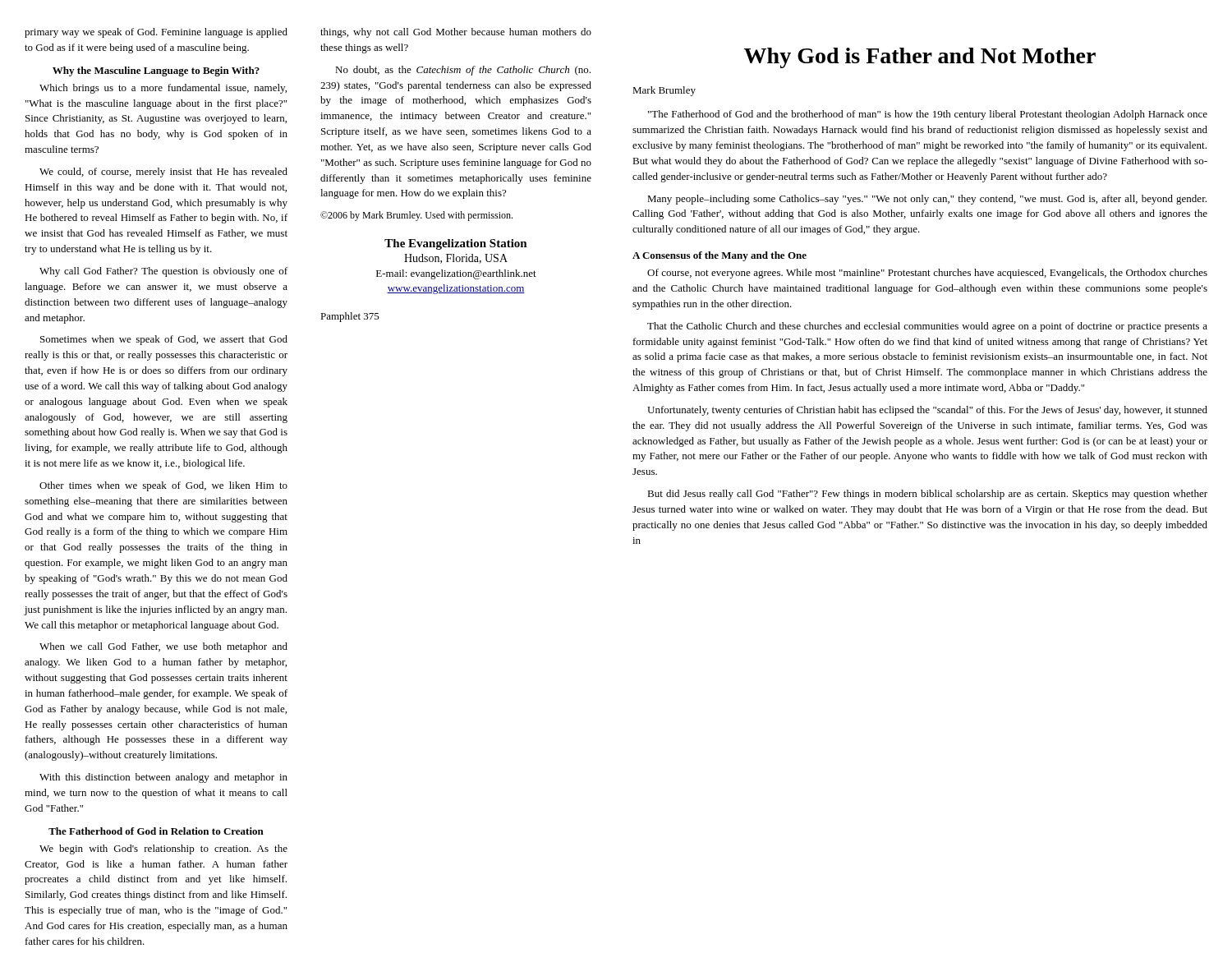Viewport: 1232px width, 953px height.
Task: Locate the passage starting "things, why not call God"
Action: click(x=456, y=39)
